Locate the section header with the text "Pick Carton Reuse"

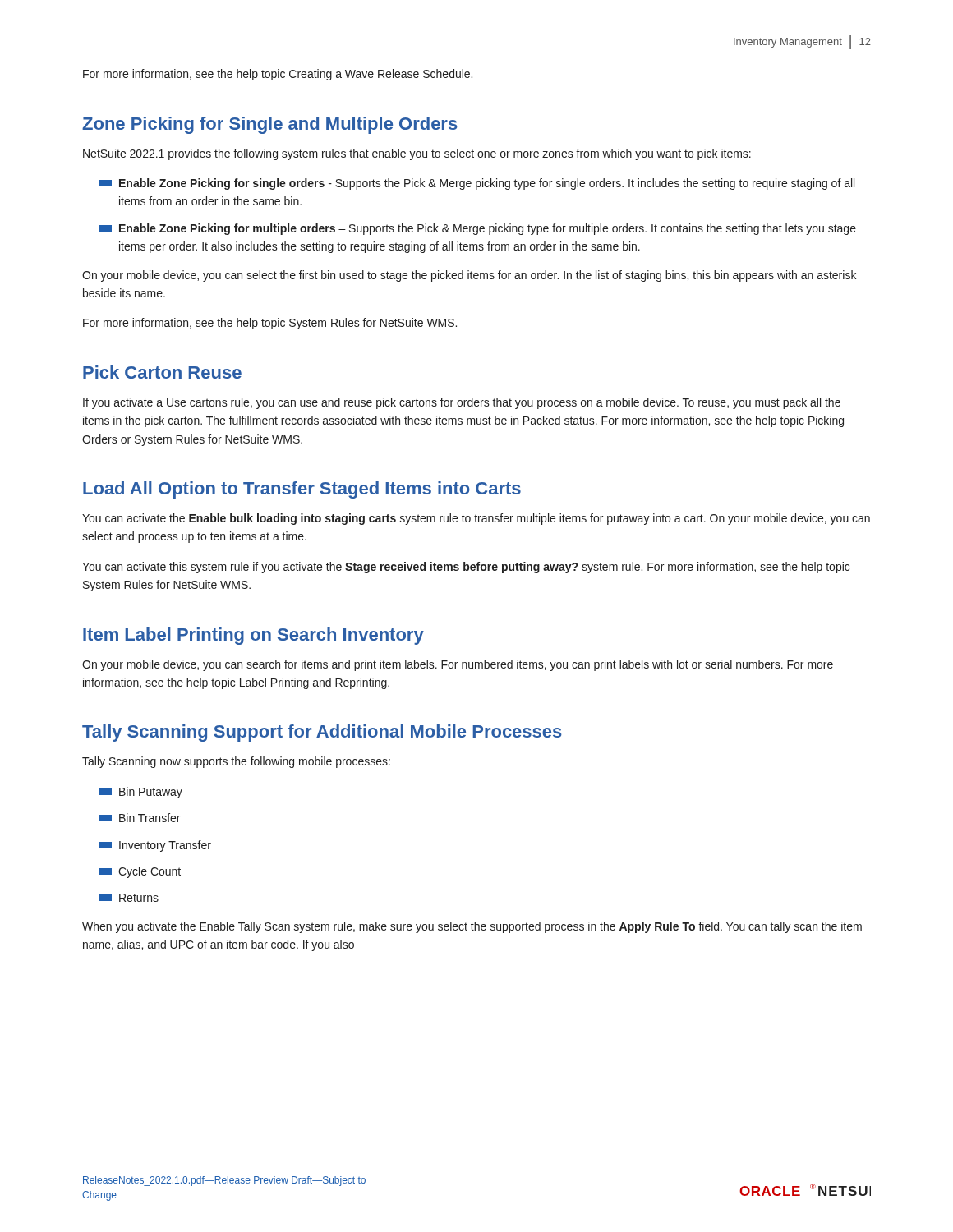[162, 372]
